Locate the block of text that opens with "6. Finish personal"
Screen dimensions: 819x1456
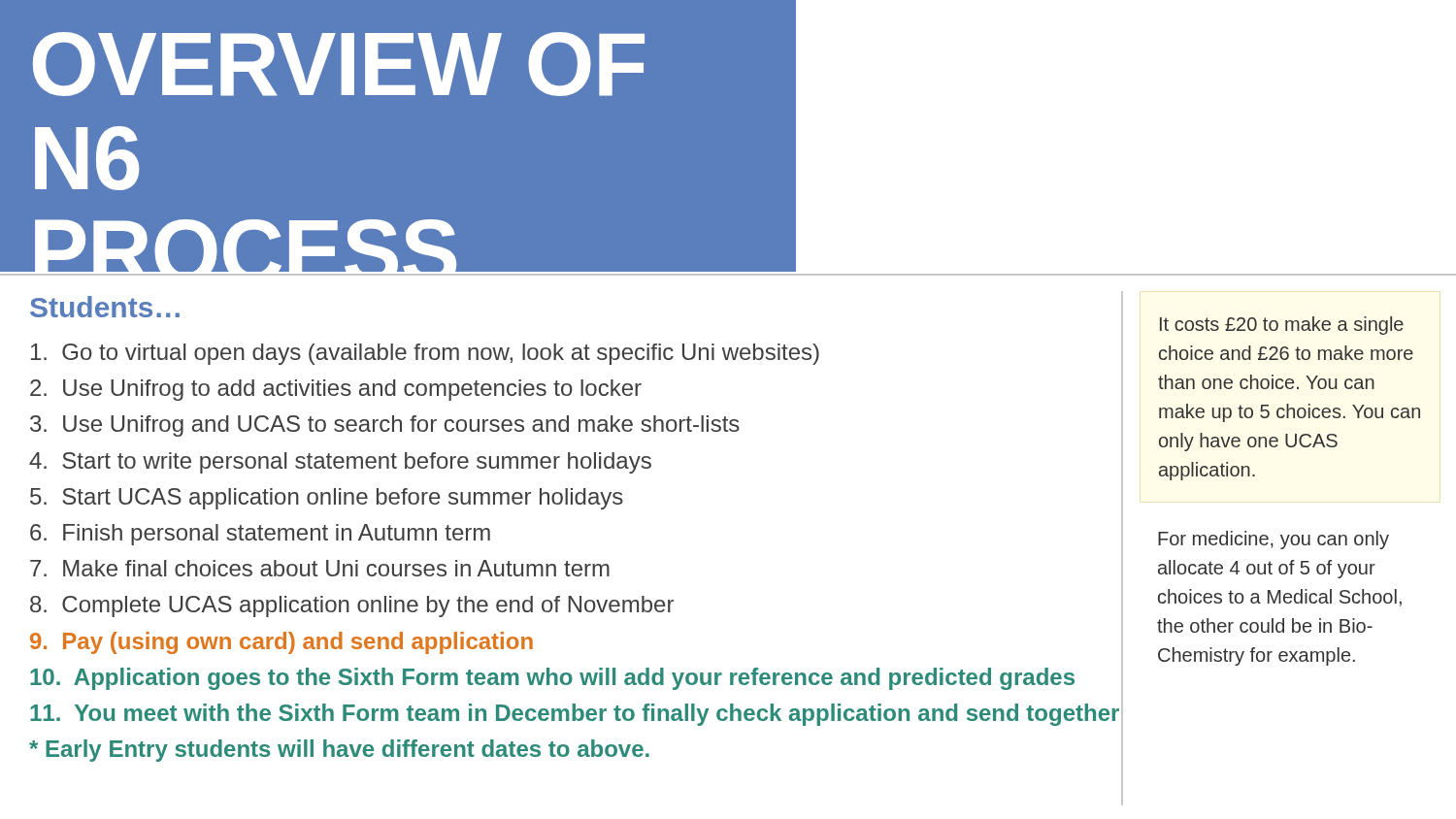coord(260,532)
